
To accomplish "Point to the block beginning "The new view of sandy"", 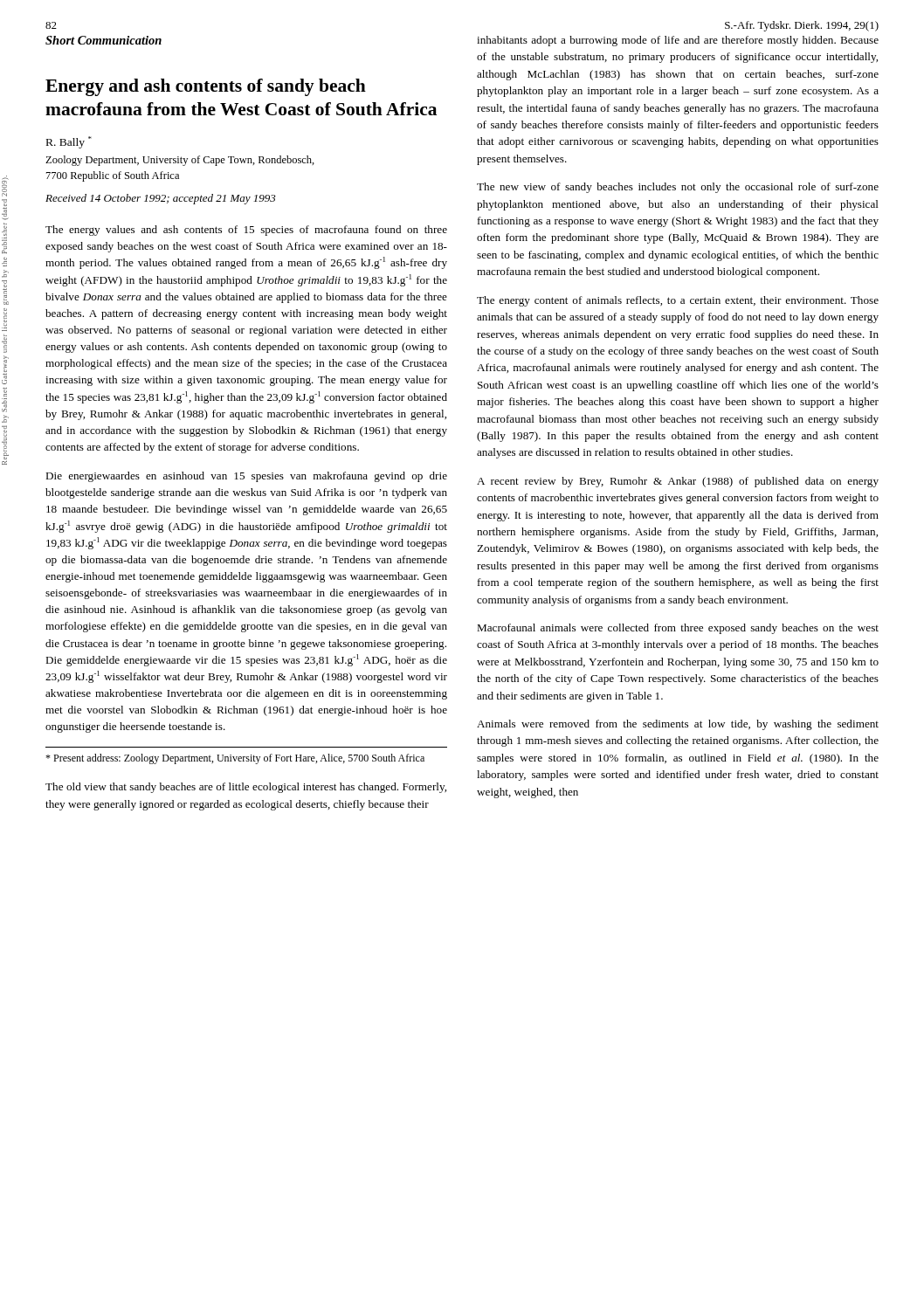I will coord(678,229).
